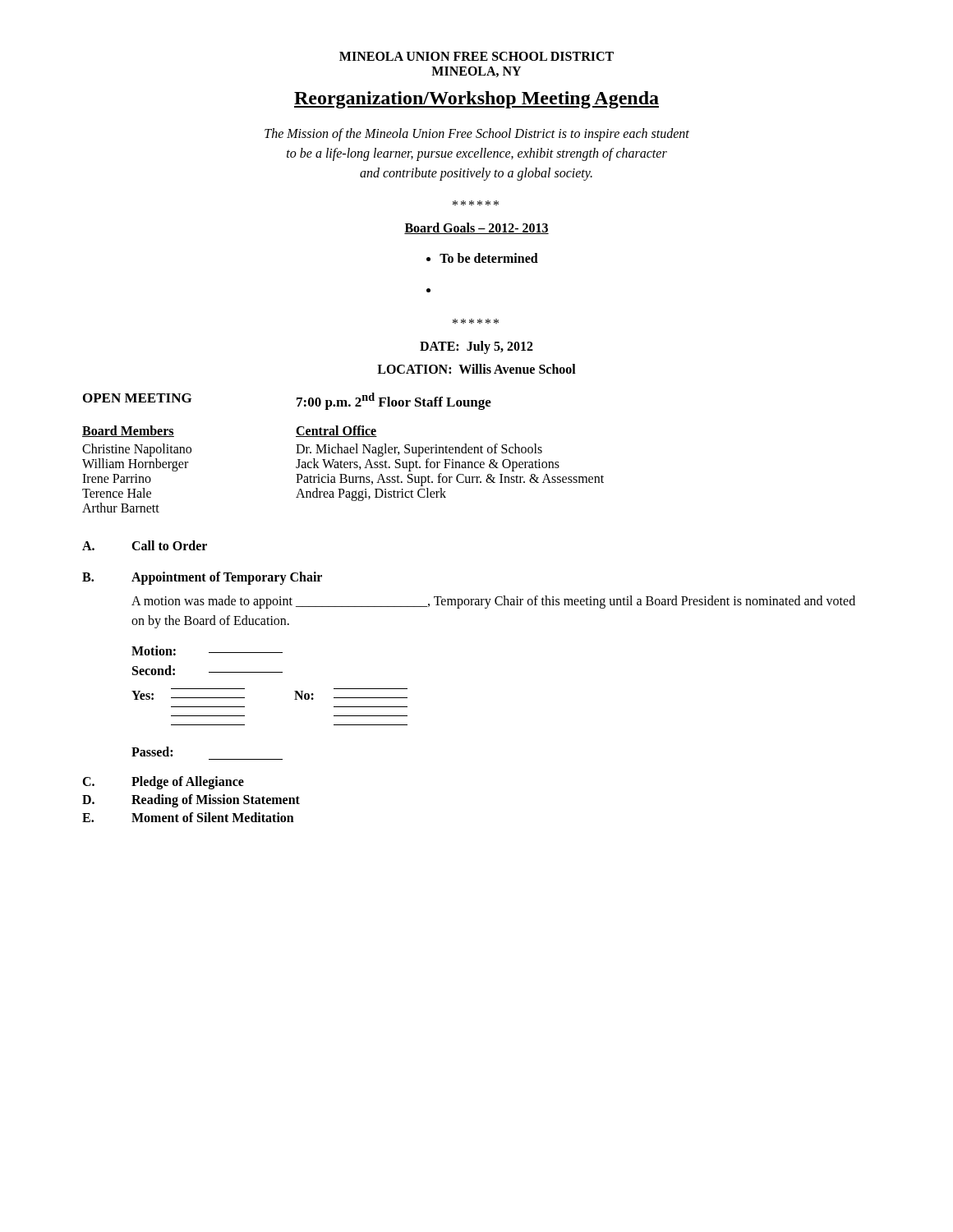The height and width of the screenshot is (1232, 953).
Task: Point to the block starting "LOCATION: Willis Avenue School"
Action: coord(476,369)
